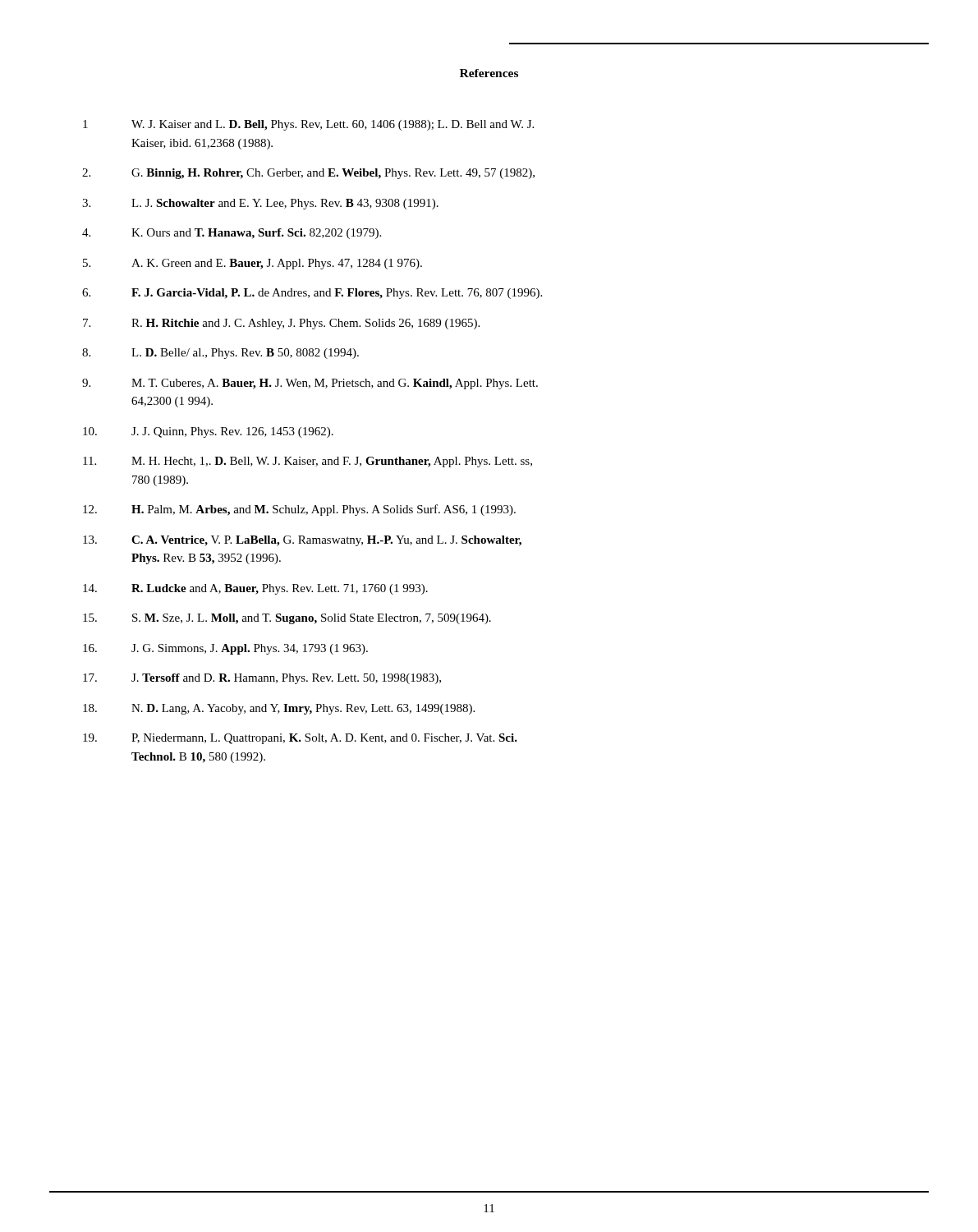This screenshot has width=978, height=1232.
Task: Point to the text starting "14. R. Ludcke and"
Action: 255,588
